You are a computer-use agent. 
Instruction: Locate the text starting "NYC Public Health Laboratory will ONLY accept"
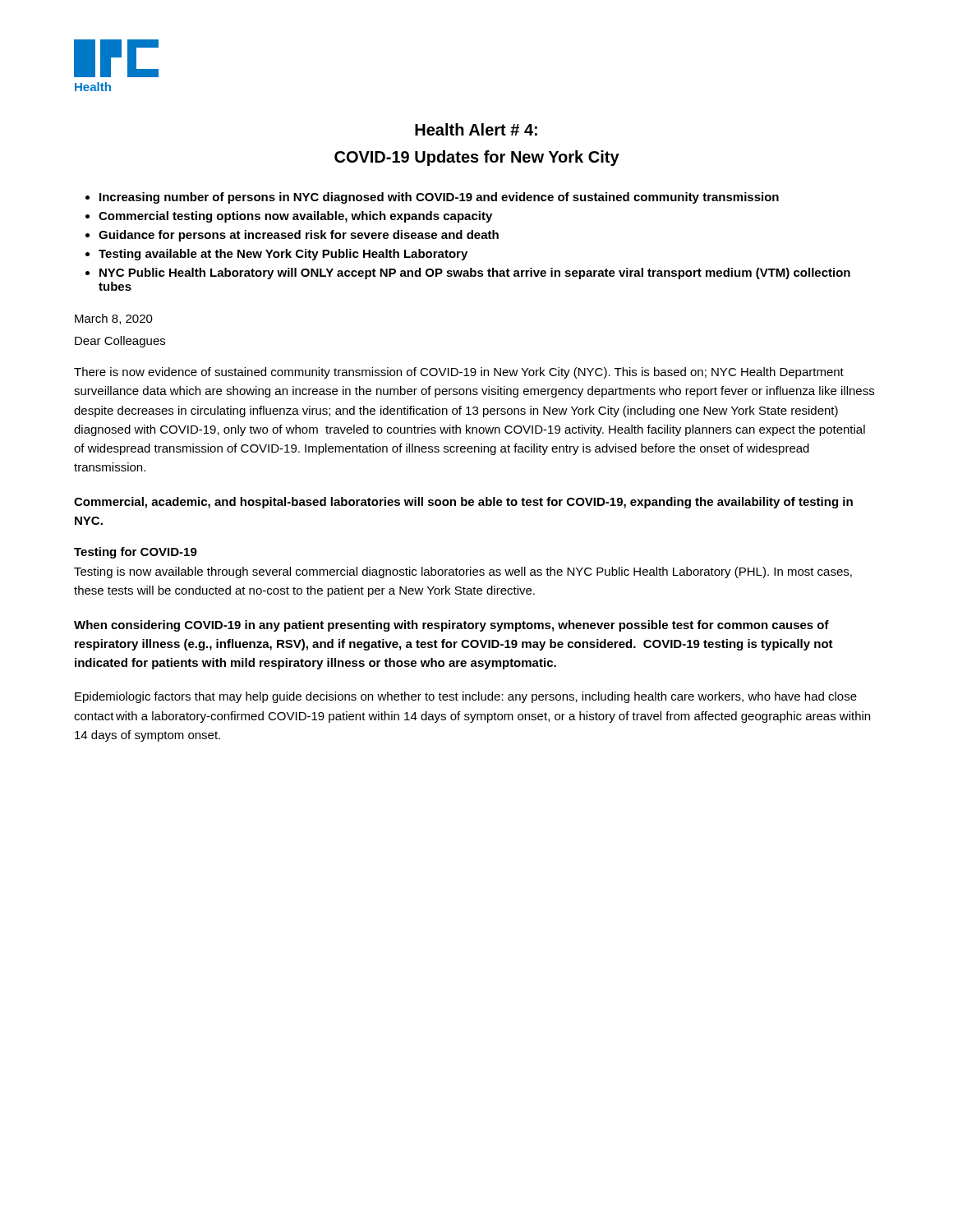(475, 279)
